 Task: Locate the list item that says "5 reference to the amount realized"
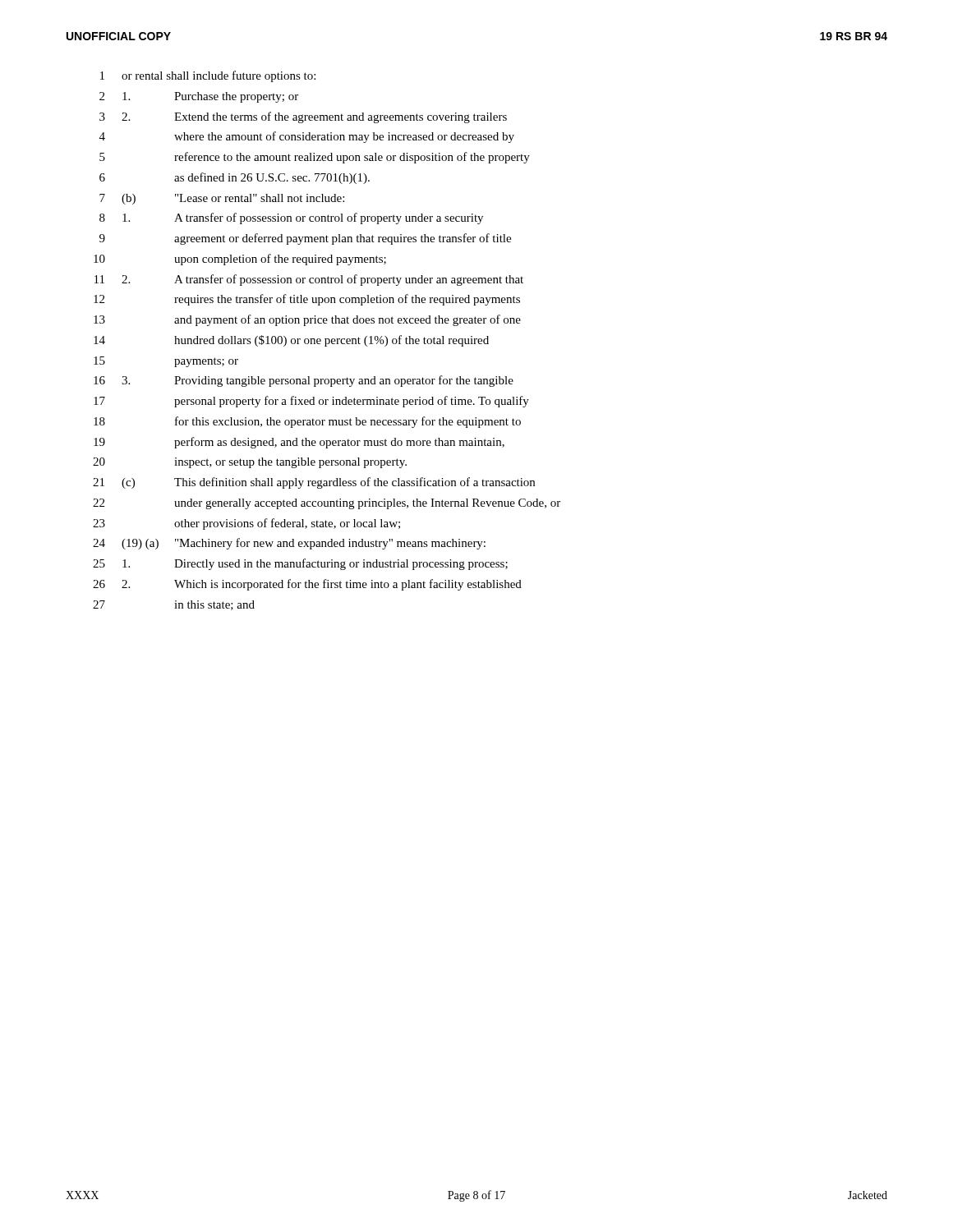coord(476,157)
